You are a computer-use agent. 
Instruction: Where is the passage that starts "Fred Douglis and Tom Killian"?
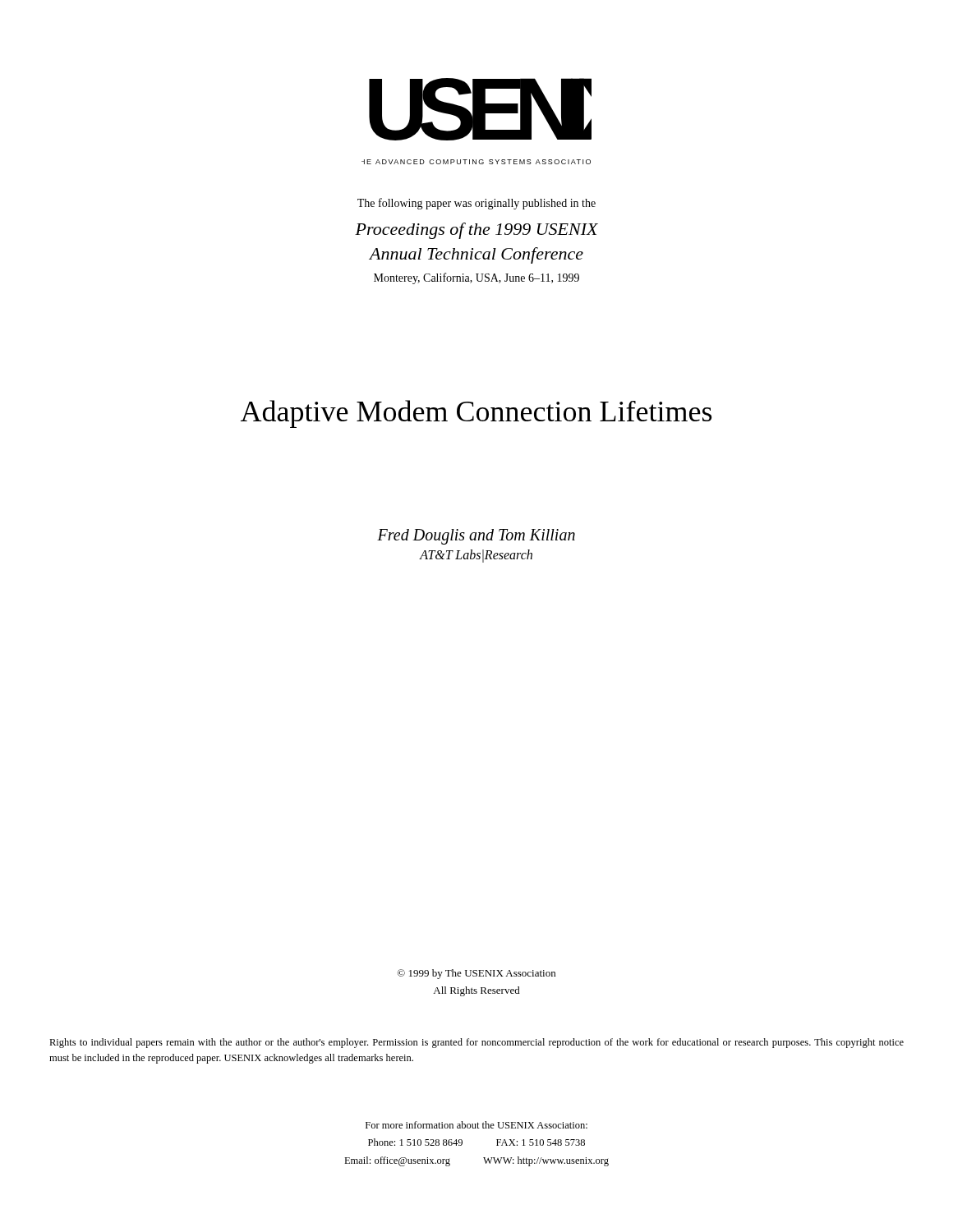(476, 544)
